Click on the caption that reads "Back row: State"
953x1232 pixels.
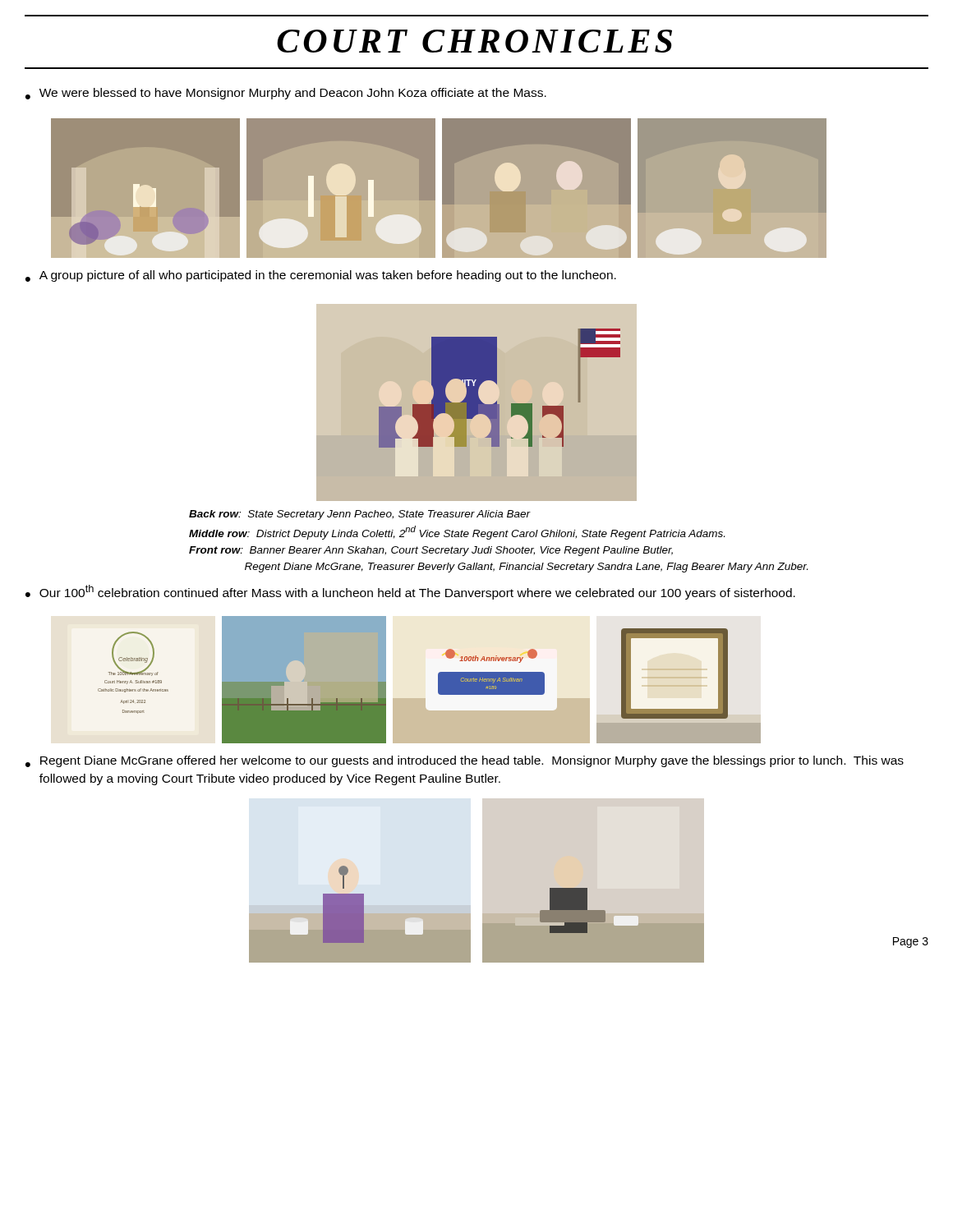click(x=499, y=540)
